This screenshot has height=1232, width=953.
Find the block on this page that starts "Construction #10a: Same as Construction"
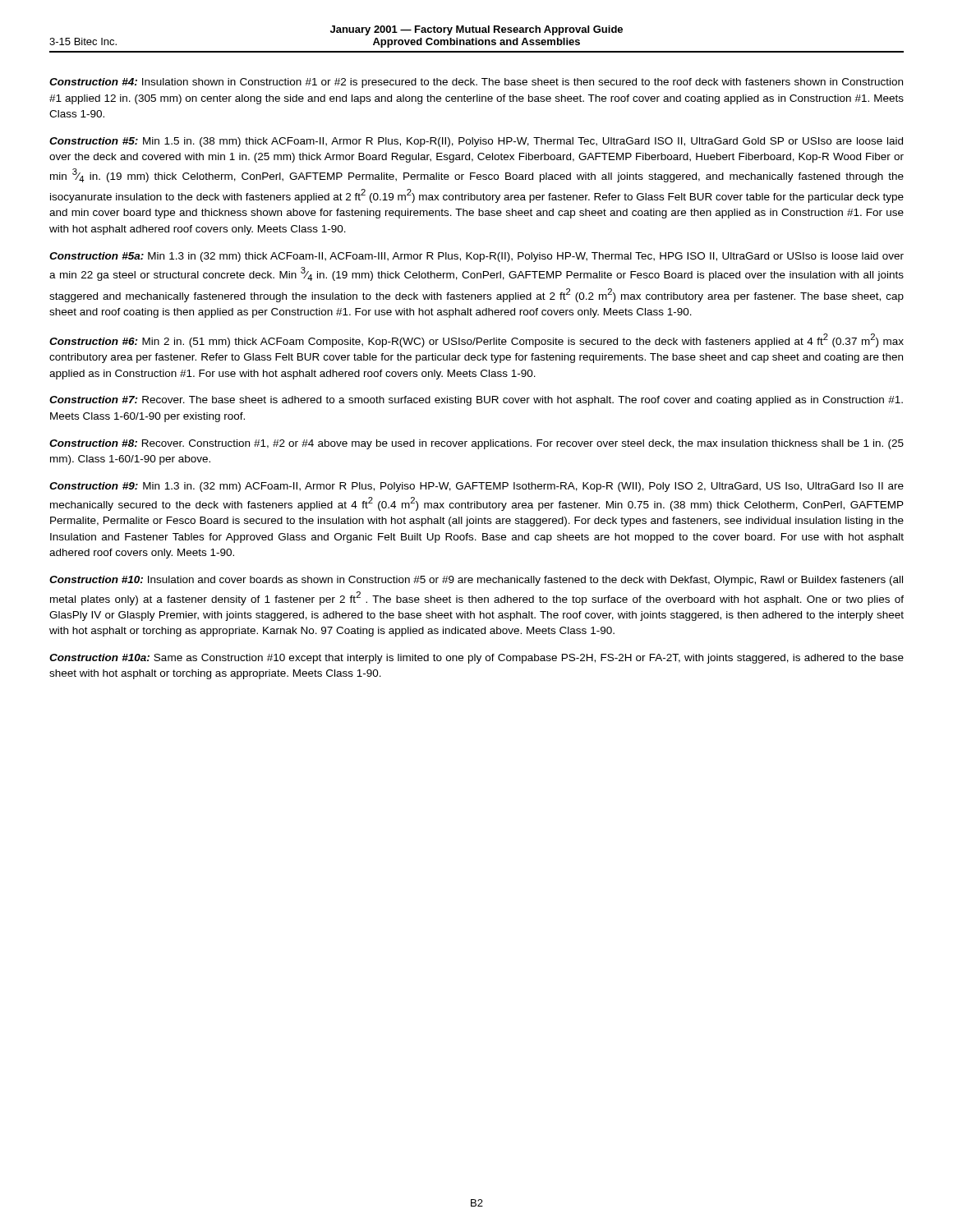[x=476, y=665]
